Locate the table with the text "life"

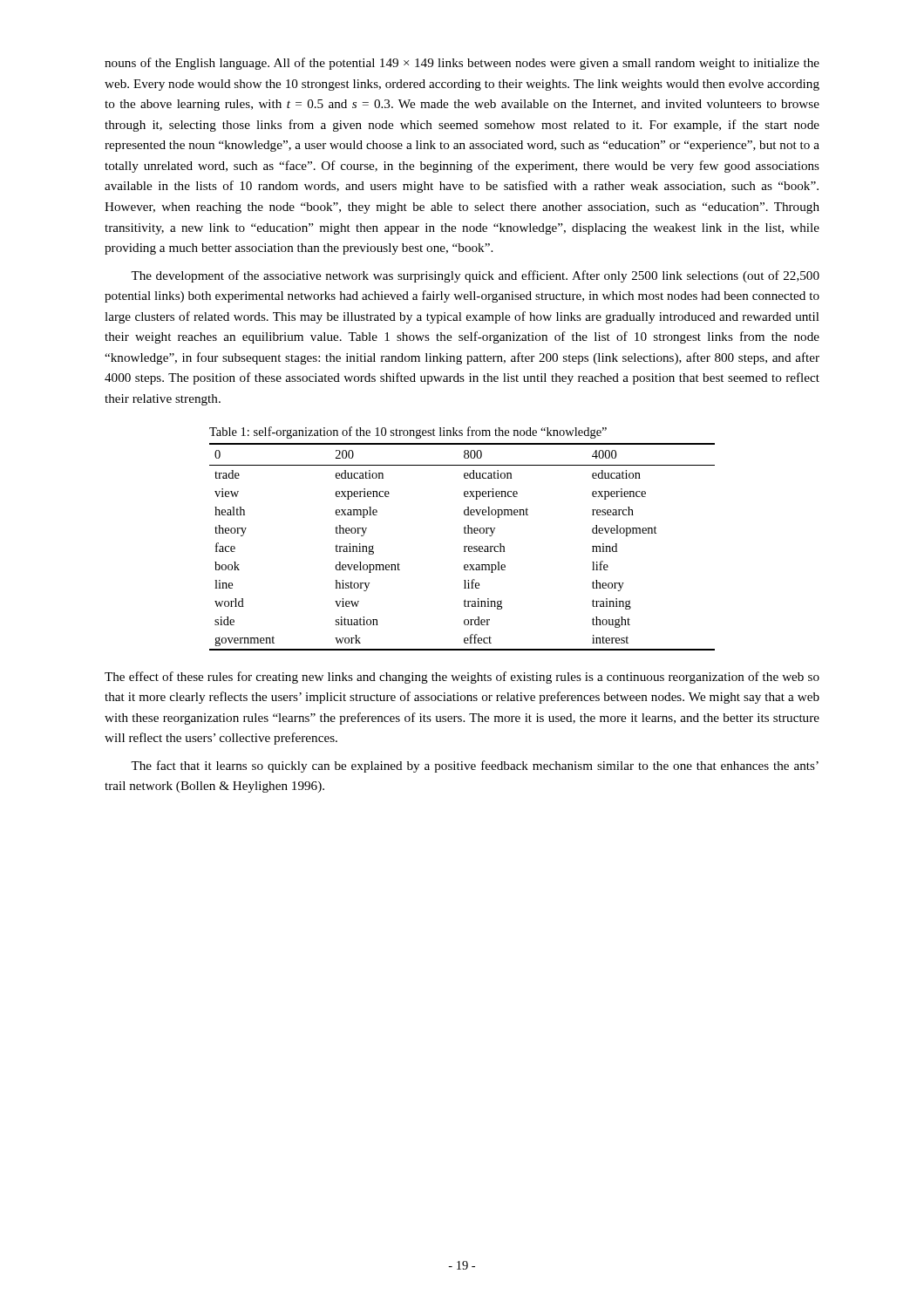pyautogui.click(x=462, y=546)
